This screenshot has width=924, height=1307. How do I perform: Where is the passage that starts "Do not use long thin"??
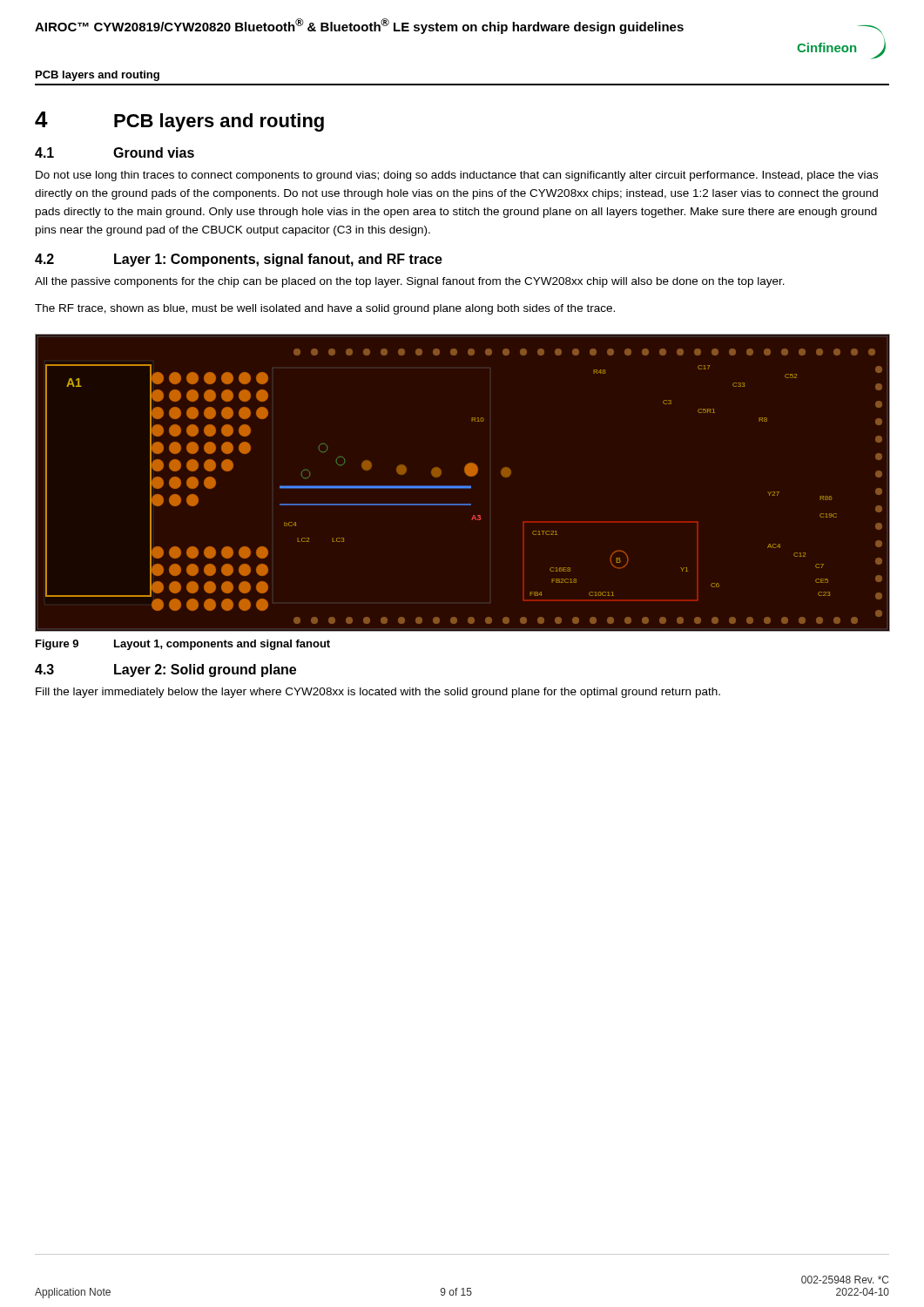[x=457, y=202]
